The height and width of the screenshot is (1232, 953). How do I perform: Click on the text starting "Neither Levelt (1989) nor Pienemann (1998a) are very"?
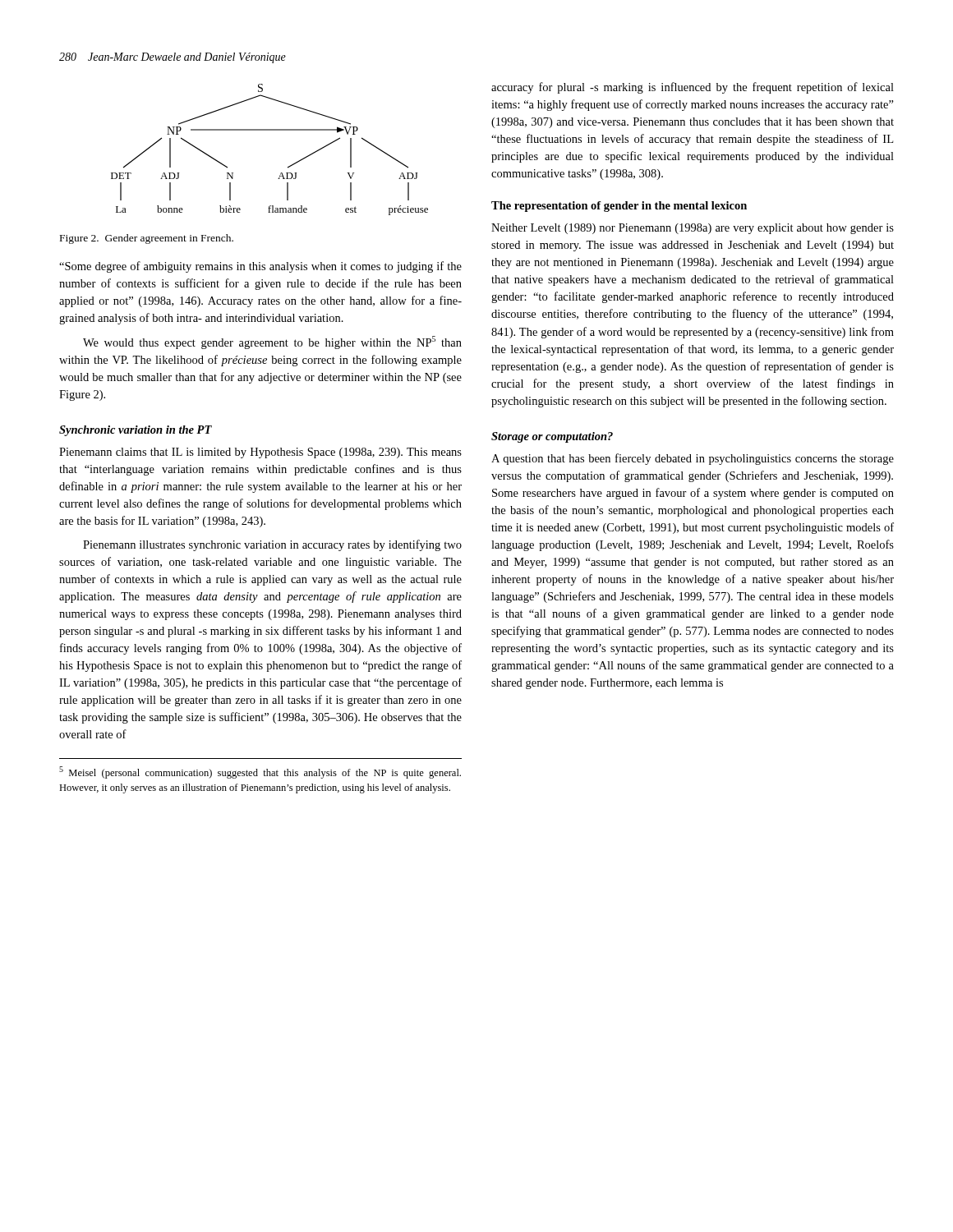point(693,315)
